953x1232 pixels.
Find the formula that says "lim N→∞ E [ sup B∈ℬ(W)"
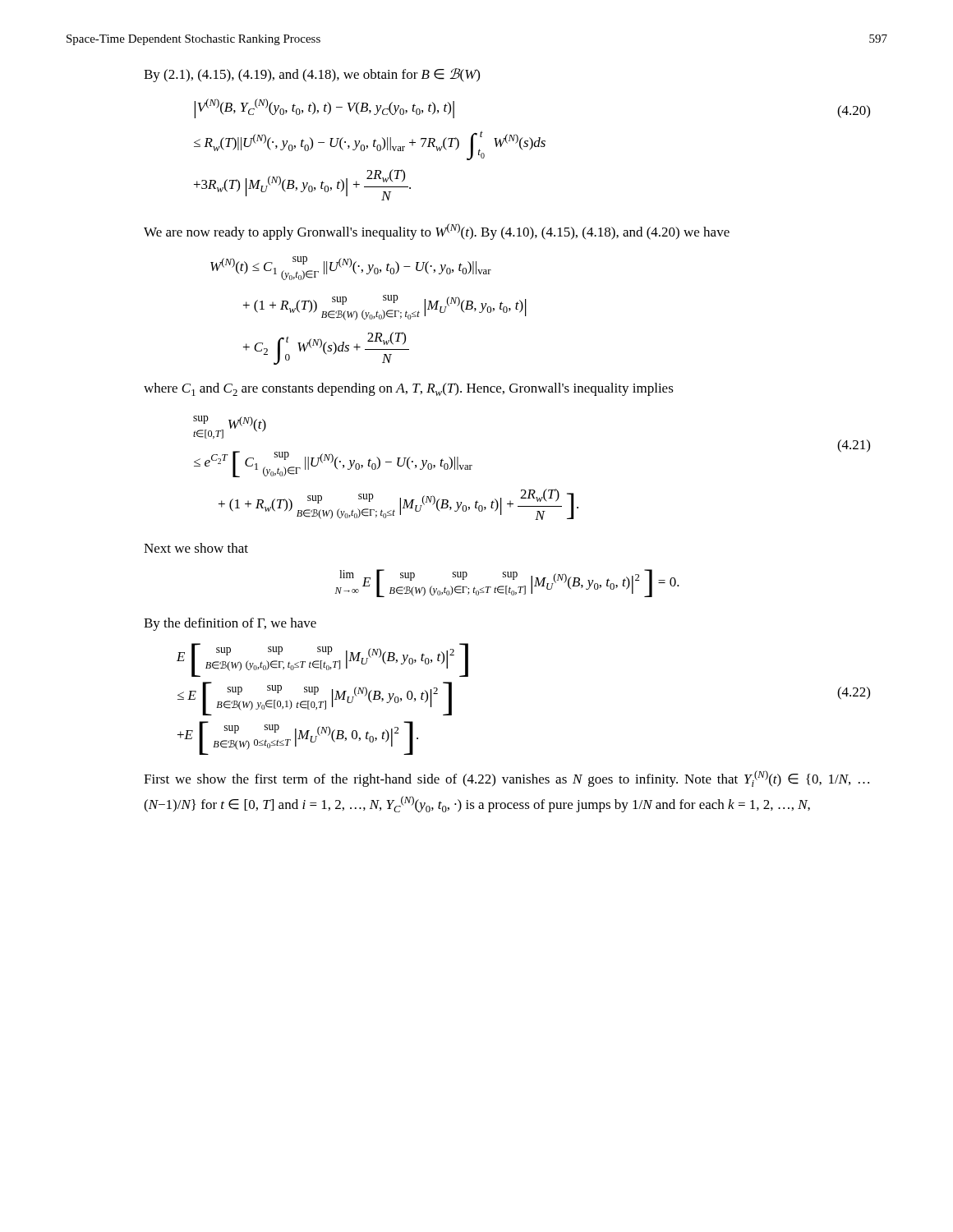(507, 583)
